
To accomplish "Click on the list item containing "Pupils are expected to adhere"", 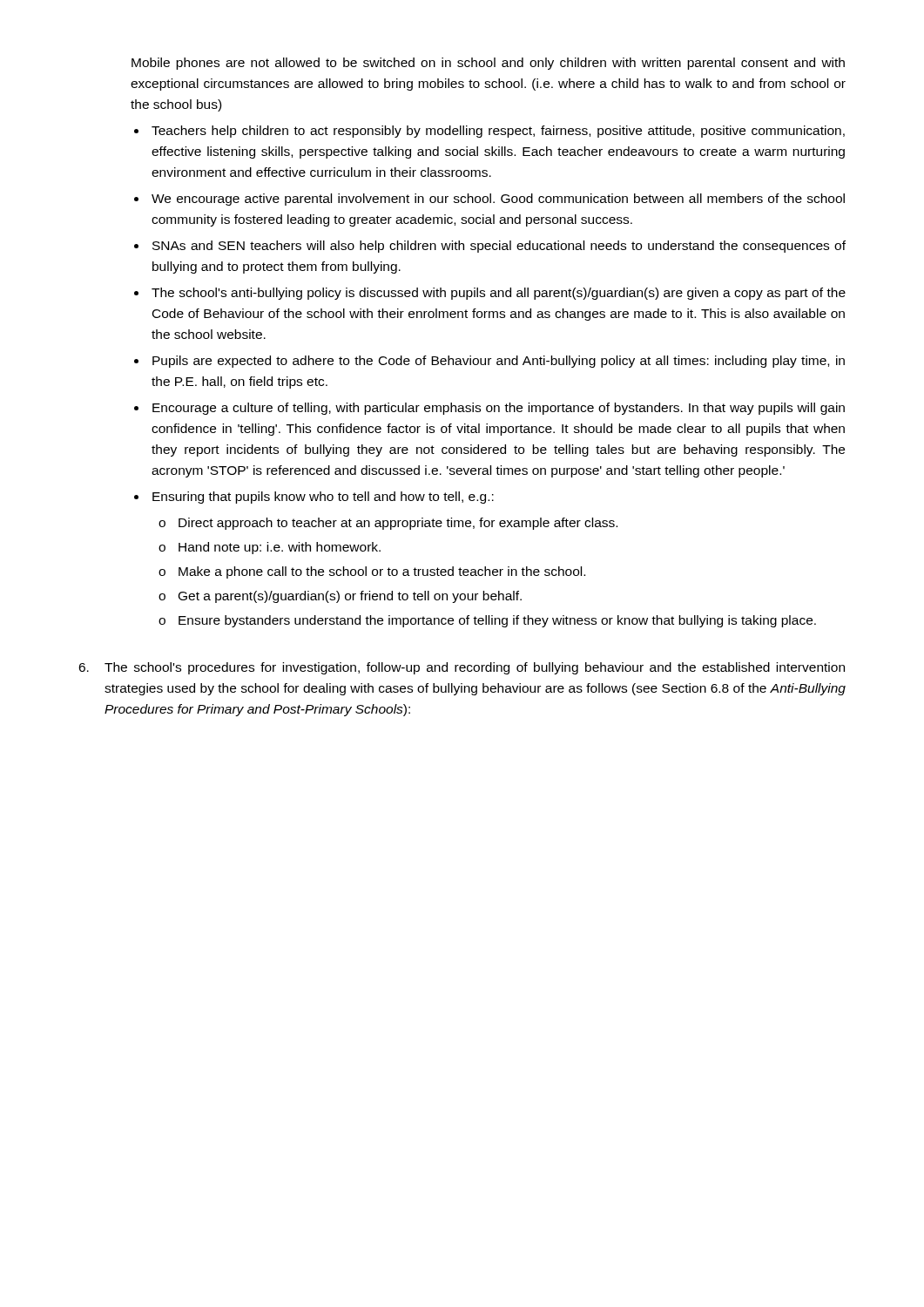I will tap(499, 371).
